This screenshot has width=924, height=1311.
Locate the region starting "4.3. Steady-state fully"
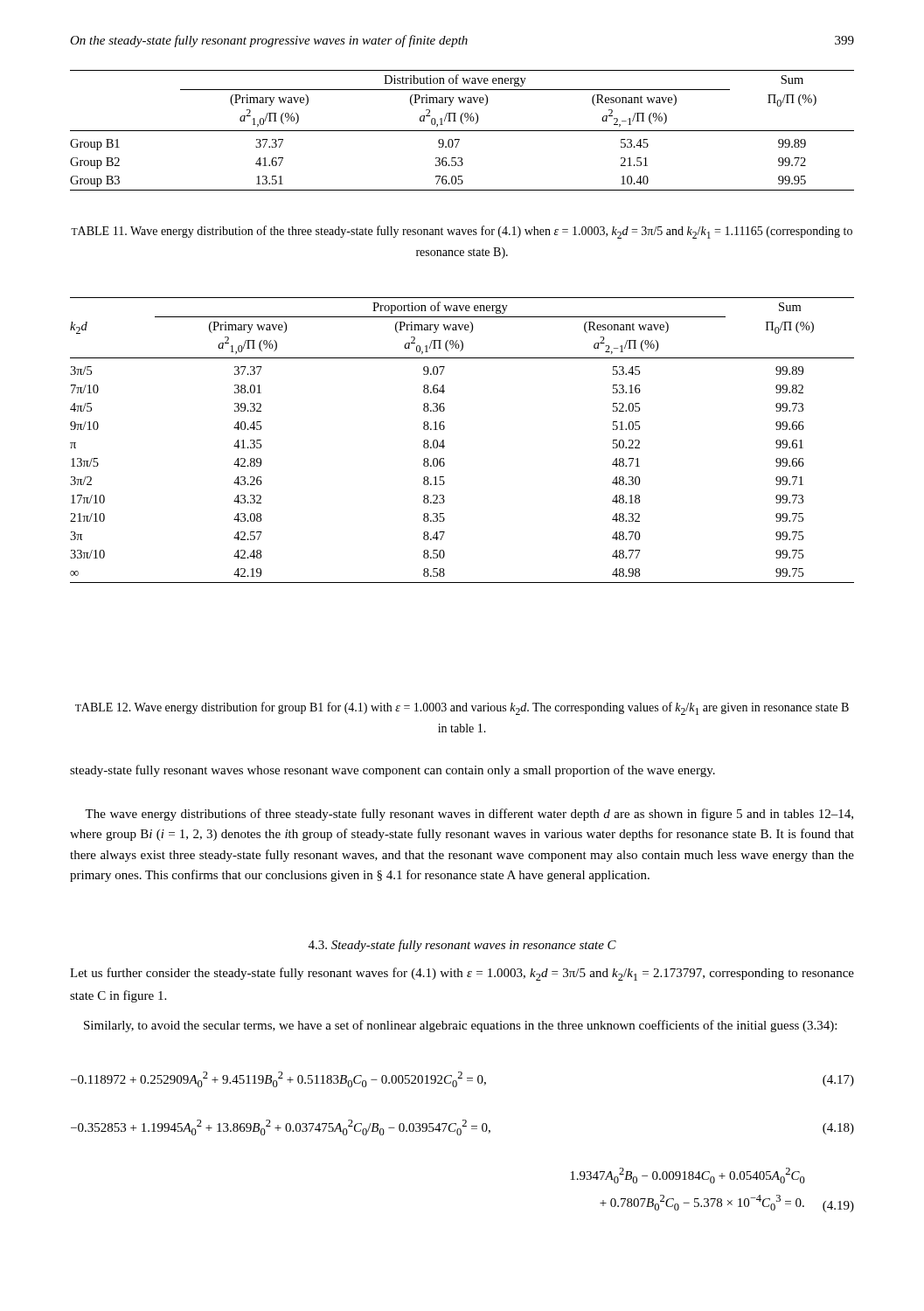(x=462, y=945)
